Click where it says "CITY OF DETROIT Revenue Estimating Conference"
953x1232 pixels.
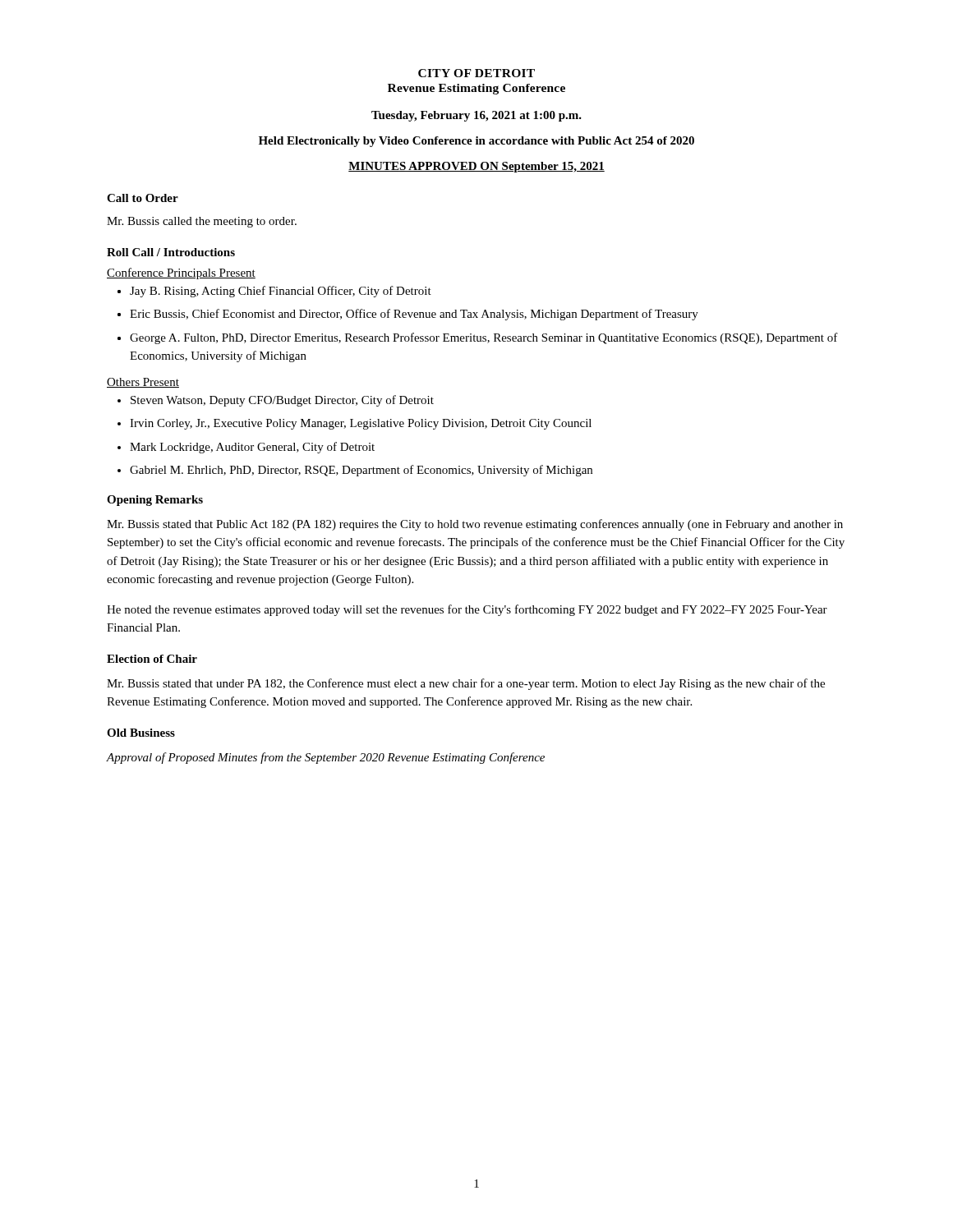(476, 80)
